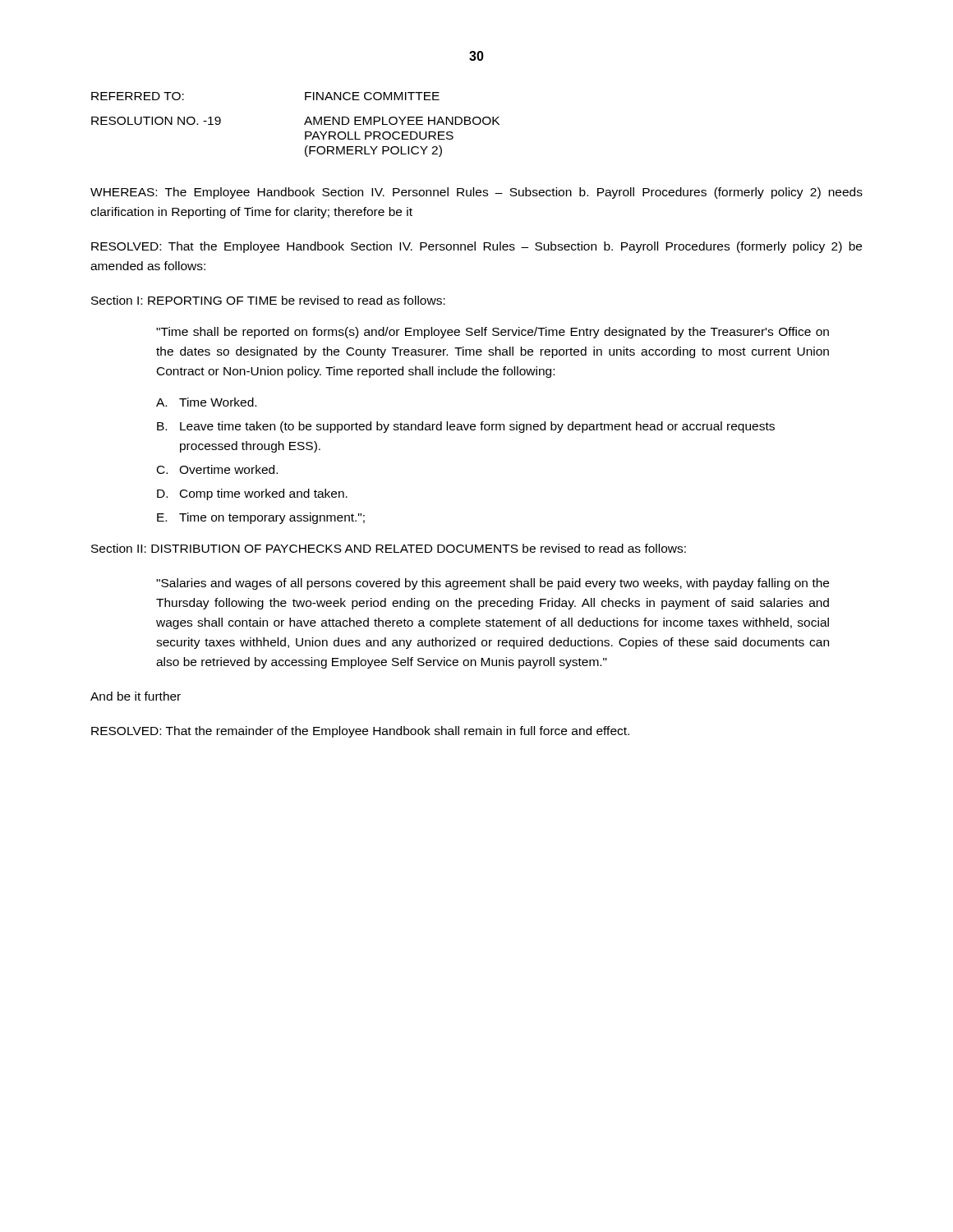953x1232 pixels.
Task: Find the block on this page that starts "B. Leave time taken"
Action: (x=493, y=436)
